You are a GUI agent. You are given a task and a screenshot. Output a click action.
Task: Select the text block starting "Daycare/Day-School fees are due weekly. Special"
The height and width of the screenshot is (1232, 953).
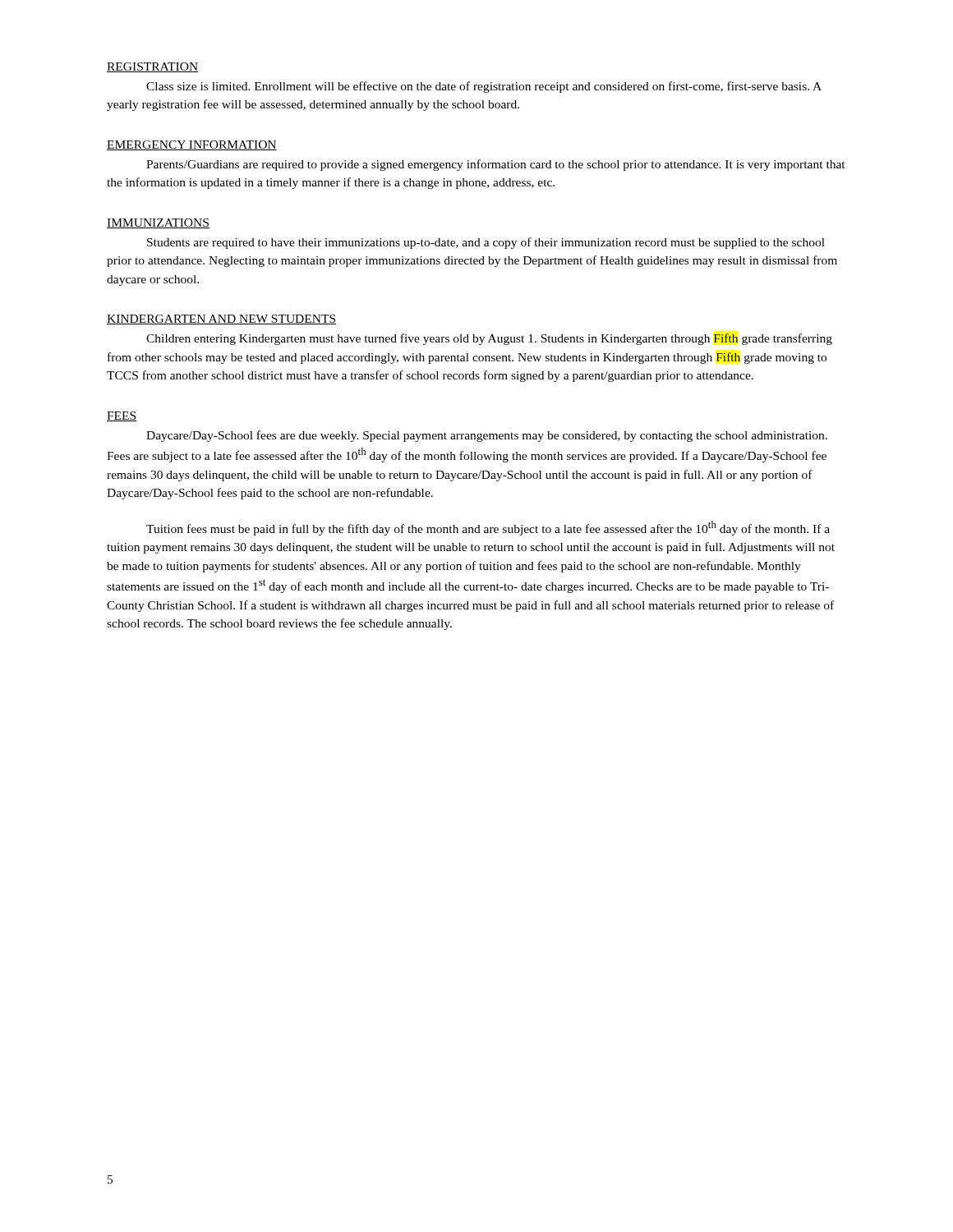click(x=467, y=464)
